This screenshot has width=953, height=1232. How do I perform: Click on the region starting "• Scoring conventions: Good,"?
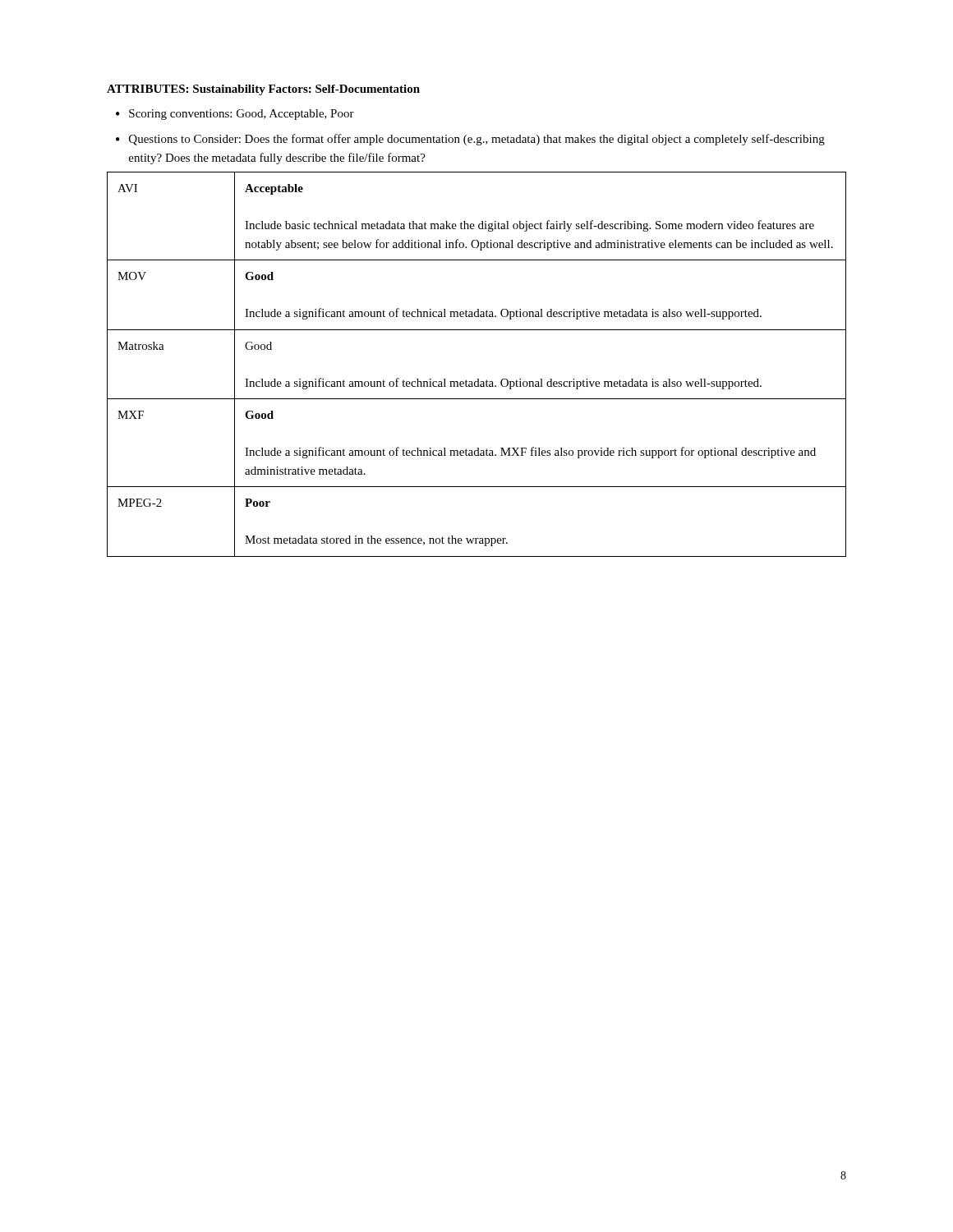coord(235,115)
